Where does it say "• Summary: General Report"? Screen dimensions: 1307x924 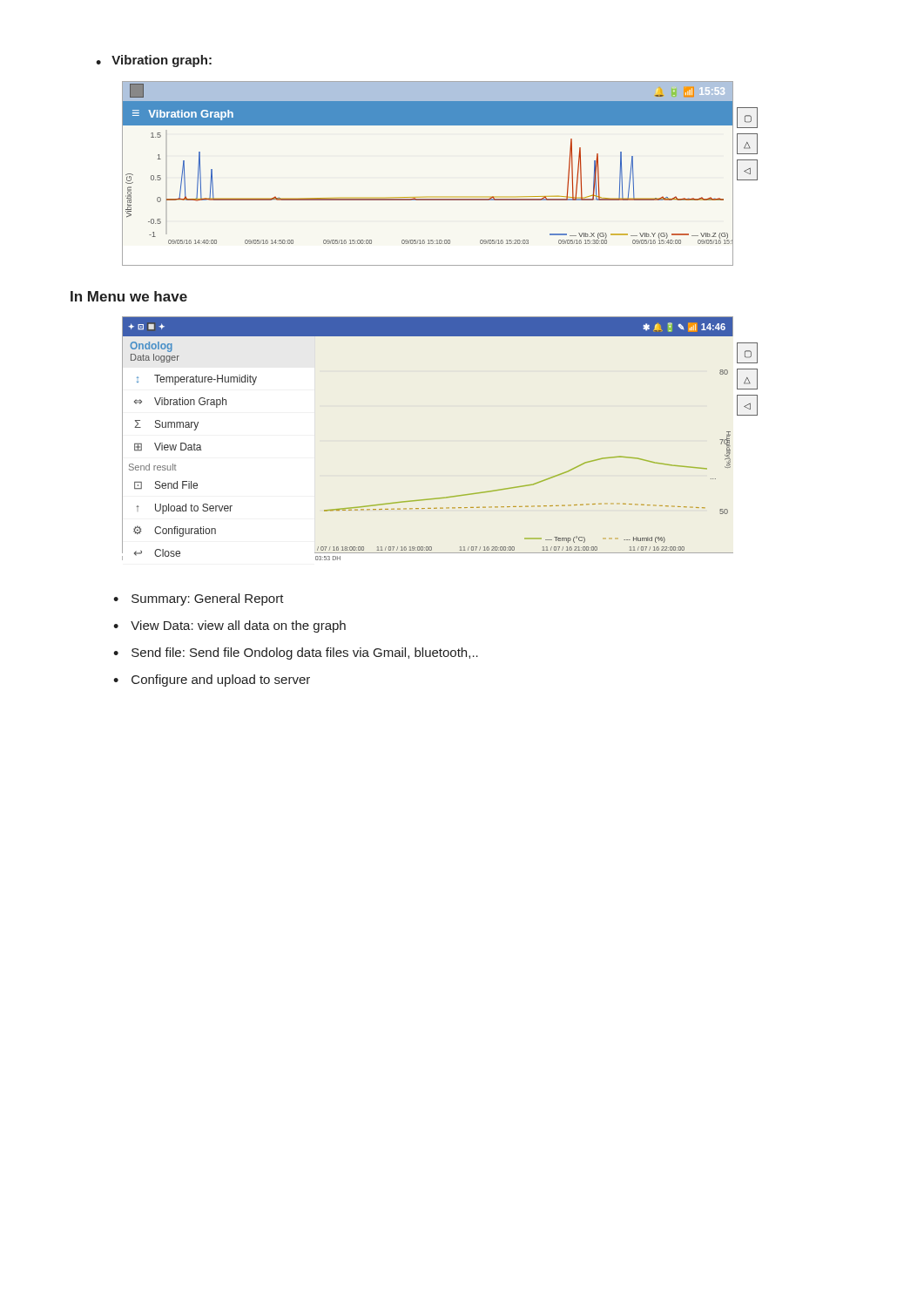point(198,600)
